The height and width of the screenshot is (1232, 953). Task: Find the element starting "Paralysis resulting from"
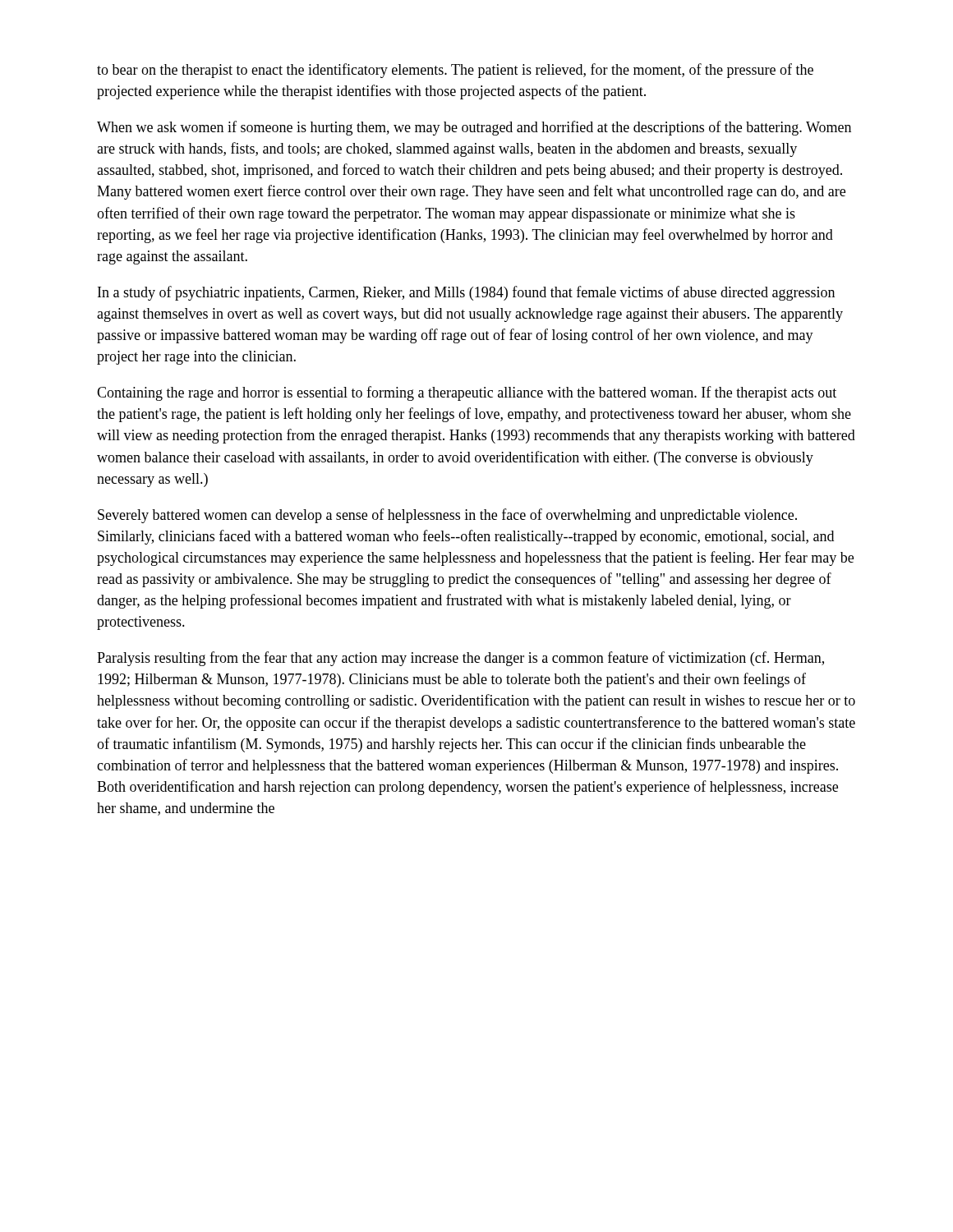click(476, 733)
